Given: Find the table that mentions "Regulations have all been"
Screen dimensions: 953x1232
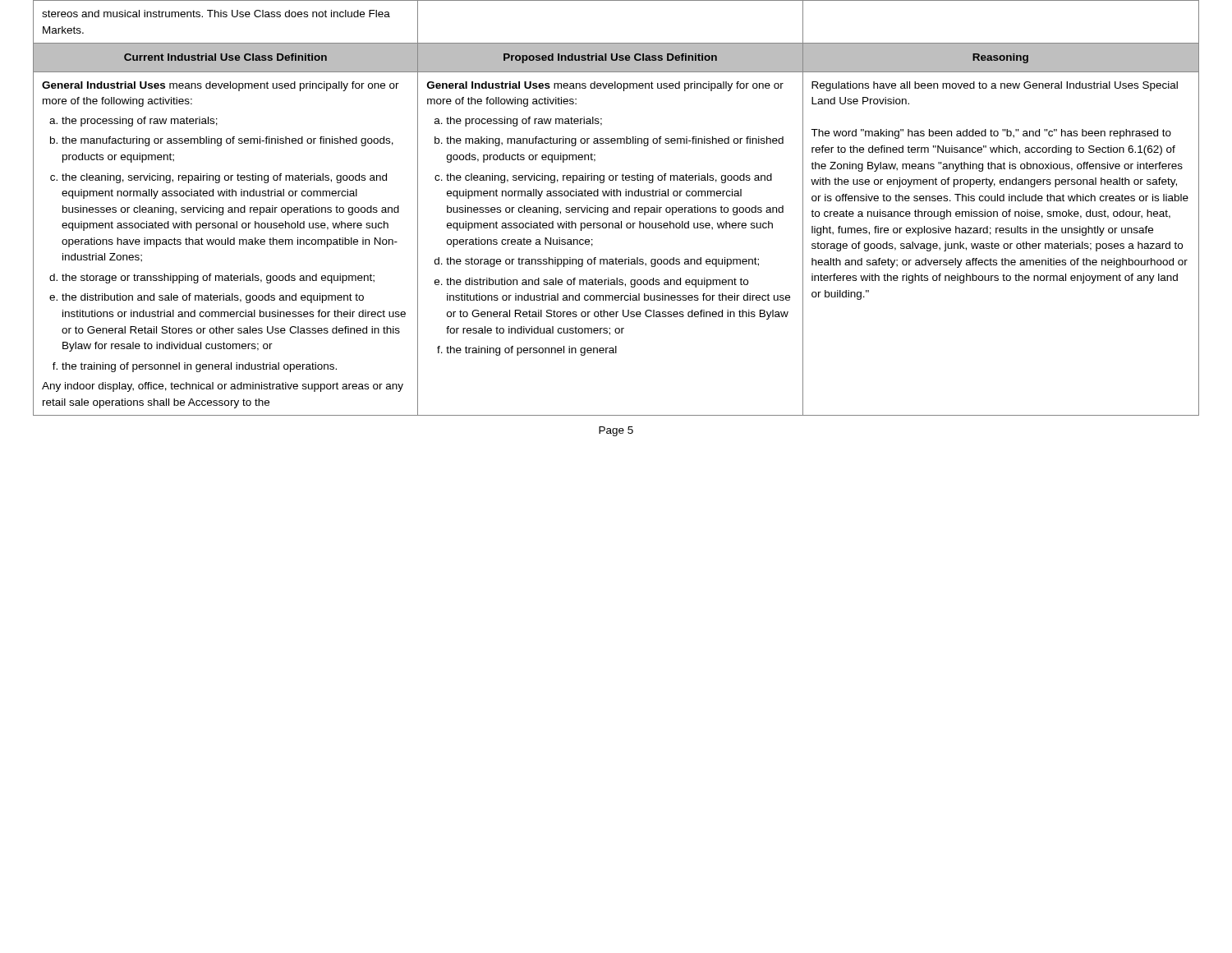Looking at the screenshot, I should pos(616,208).
